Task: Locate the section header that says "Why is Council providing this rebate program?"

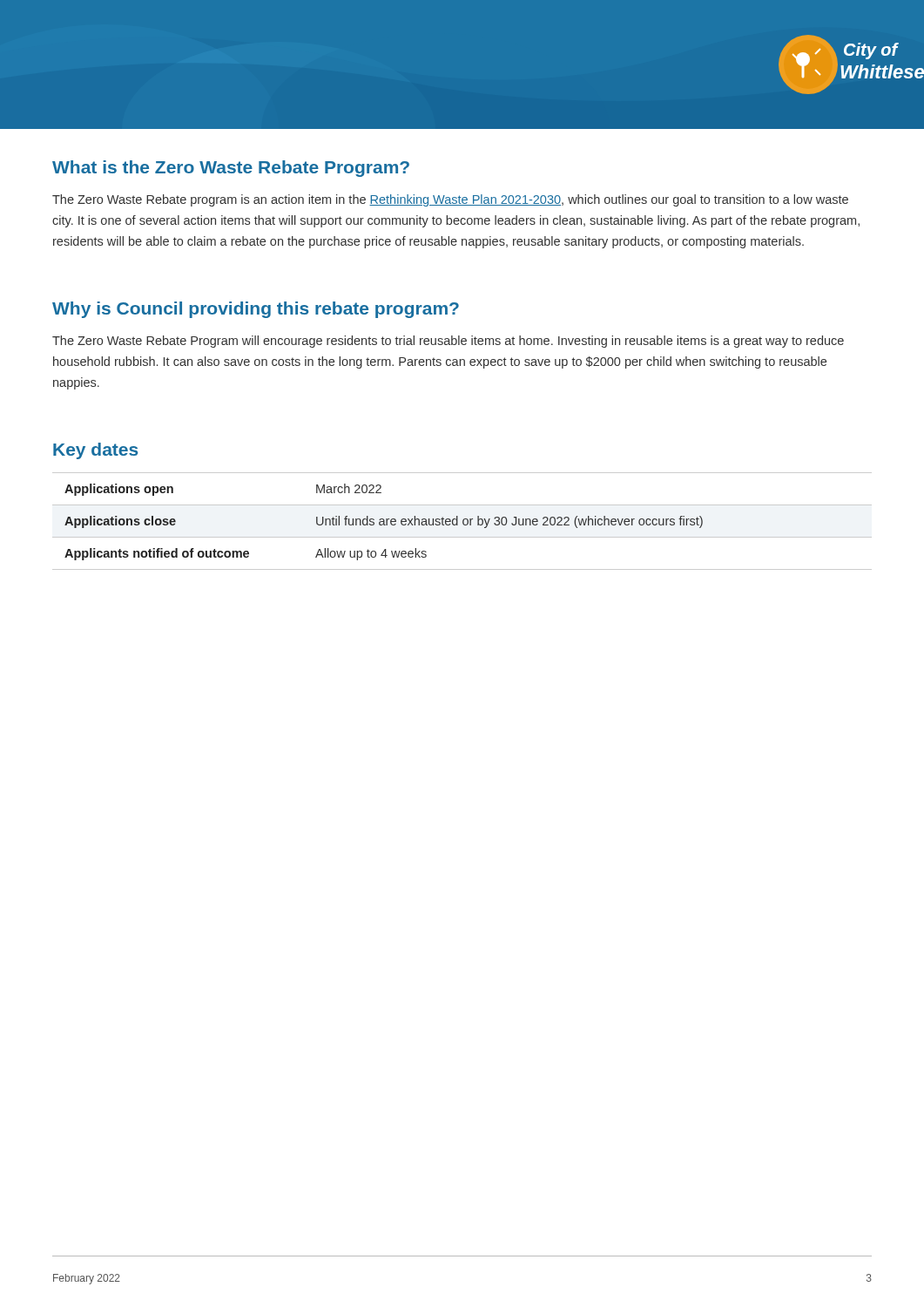Action: tap(256, 308)
